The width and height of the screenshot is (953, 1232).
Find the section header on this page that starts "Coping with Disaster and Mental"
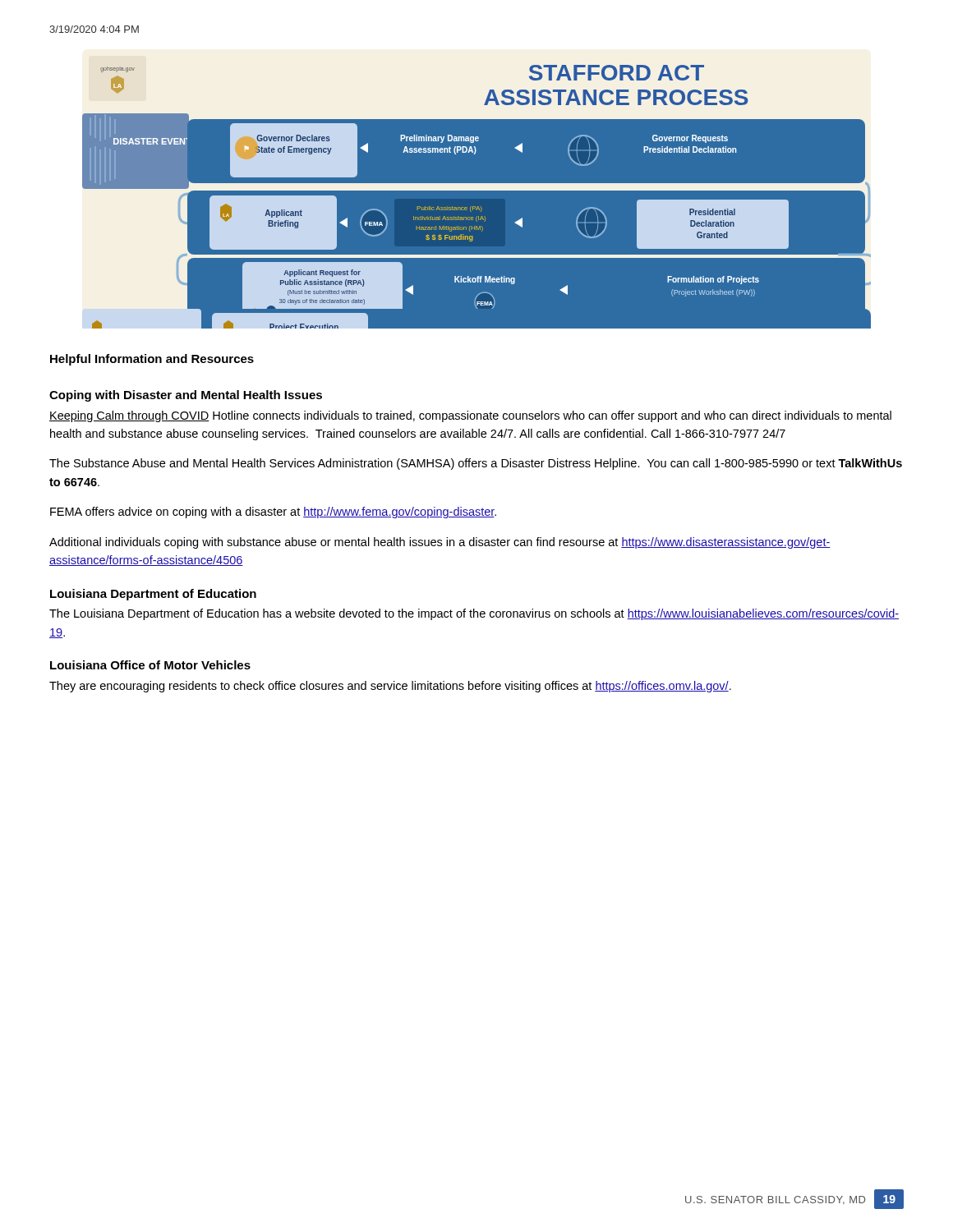(186, 395)
